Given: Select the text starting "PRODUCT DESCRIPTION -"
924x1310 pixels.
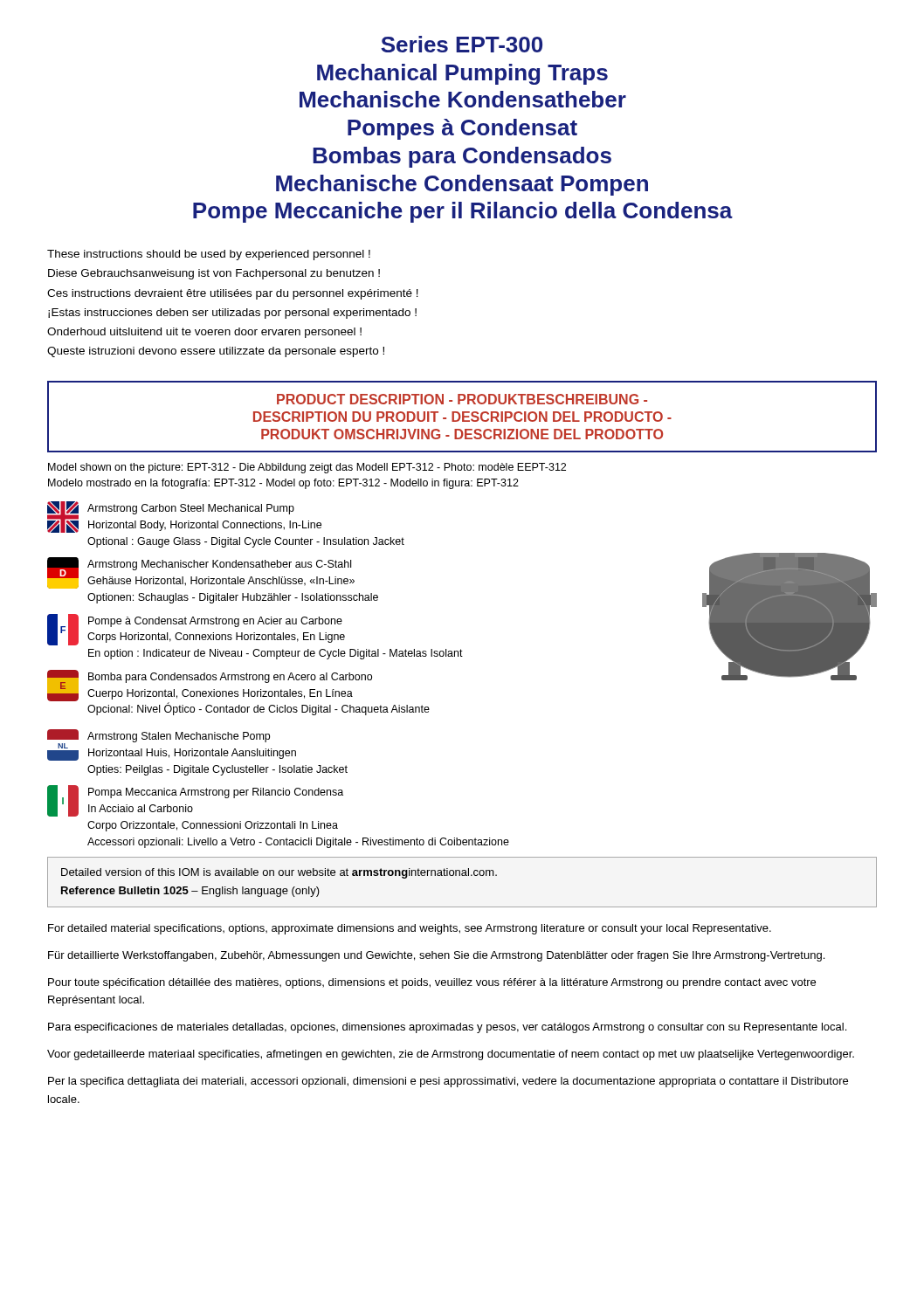Looking at the screenshot, I should pyautogui.click(x=462, y=417).
